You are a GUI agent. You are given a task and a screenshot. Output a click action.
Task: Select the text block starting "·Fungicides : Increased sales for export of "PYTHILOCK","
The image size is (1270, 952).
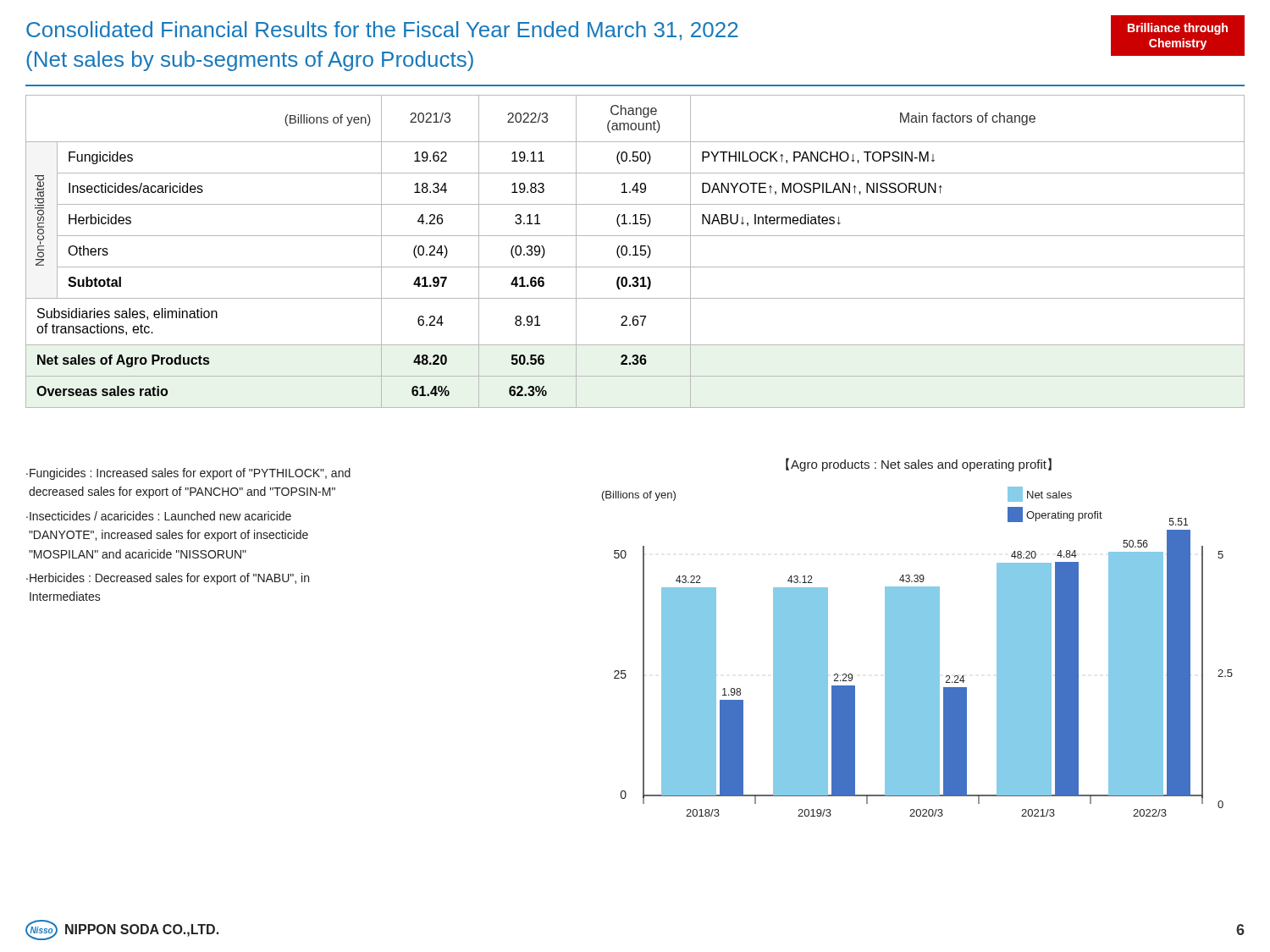pos(305,535)
